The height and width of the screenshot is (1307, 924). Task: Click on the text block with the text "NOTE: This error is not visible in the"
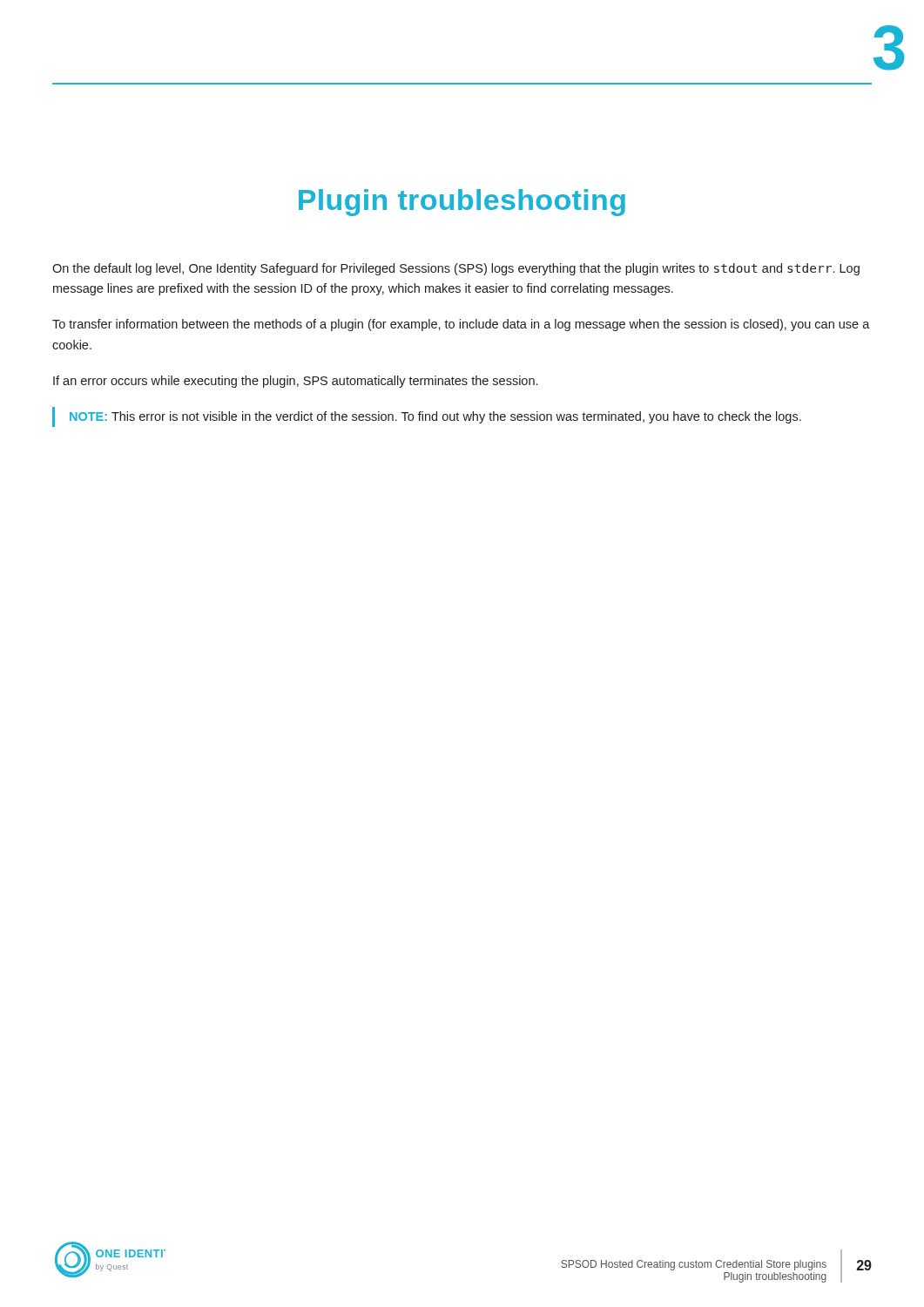point(435,416)
